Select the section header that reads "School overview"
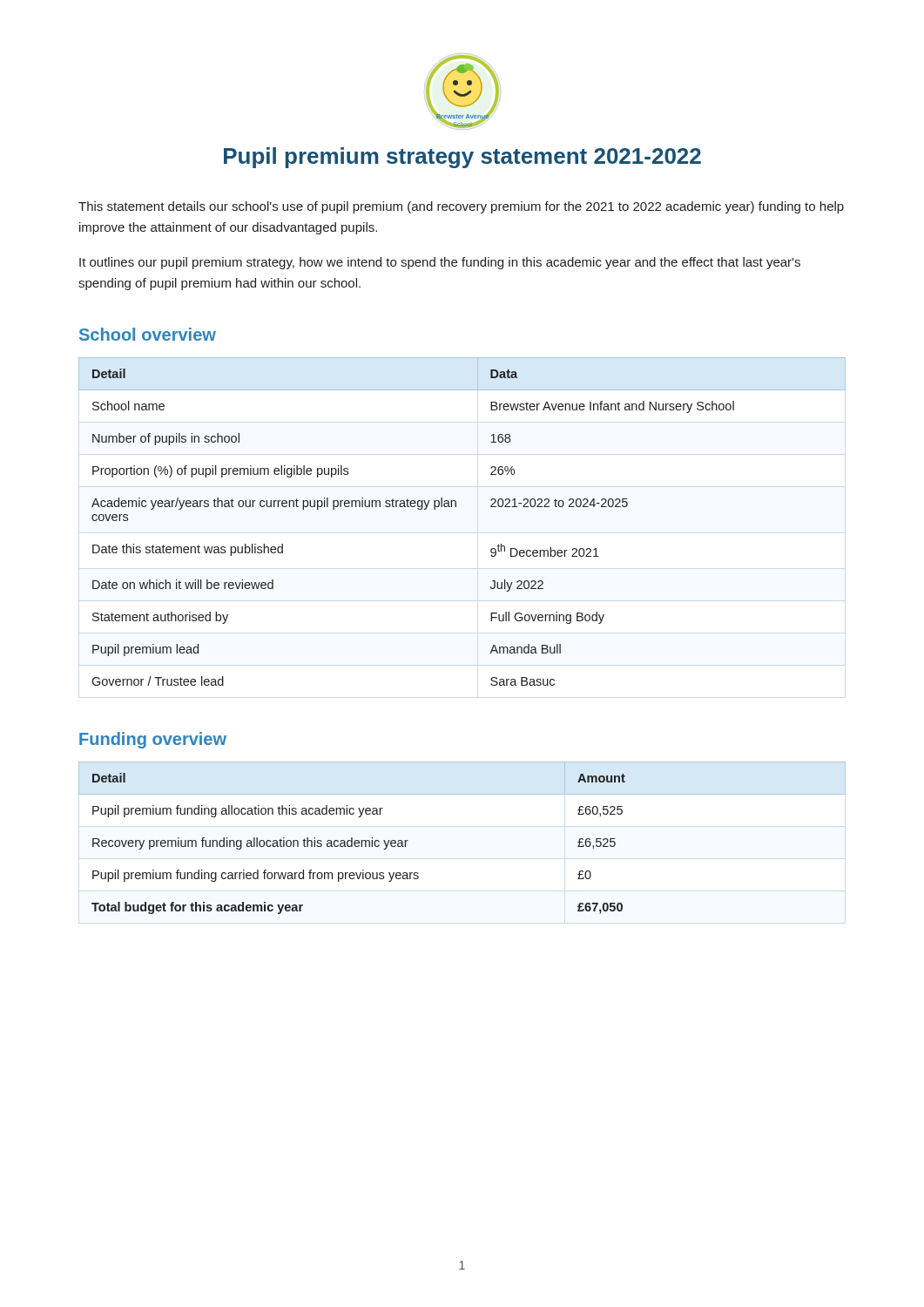This screenshot has height=1307, width=924. 147,335
